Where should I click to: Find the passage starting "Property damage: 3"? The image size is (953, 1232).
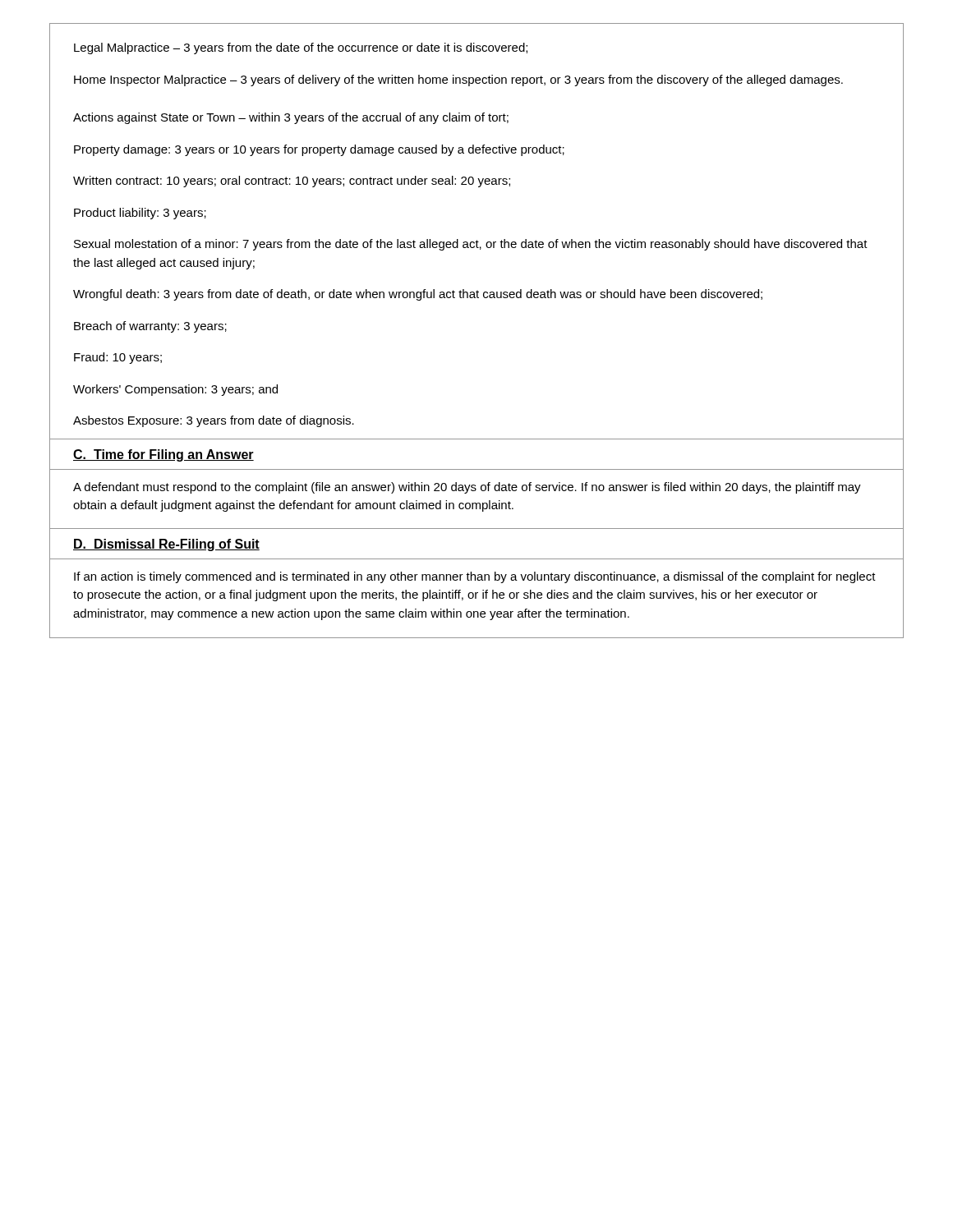pos(319,149)
